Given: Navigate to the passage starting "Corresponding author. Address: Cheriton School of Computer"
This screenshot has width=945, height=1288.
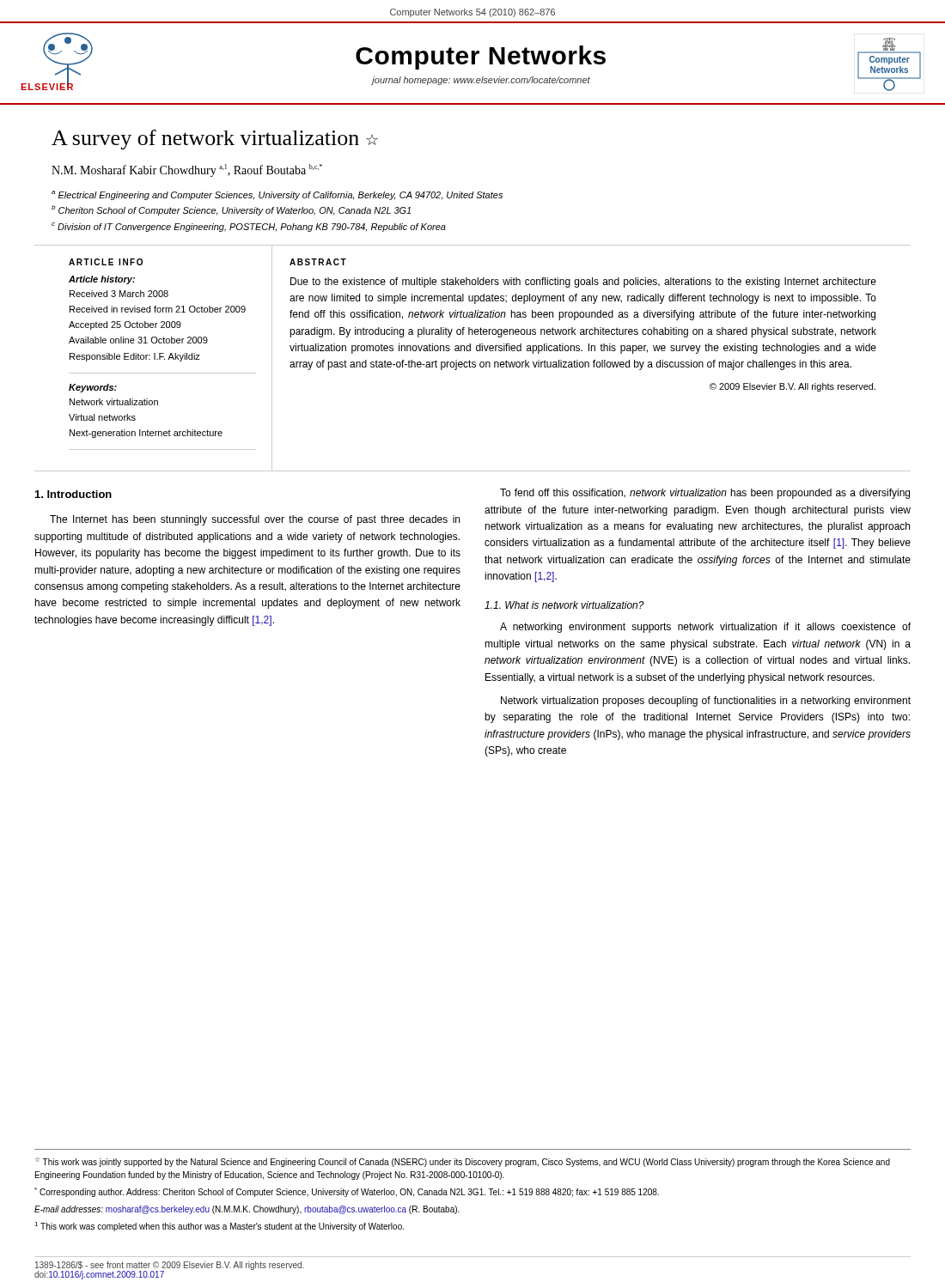Looking at the screenshot, I should click(x=347, y=1192).
